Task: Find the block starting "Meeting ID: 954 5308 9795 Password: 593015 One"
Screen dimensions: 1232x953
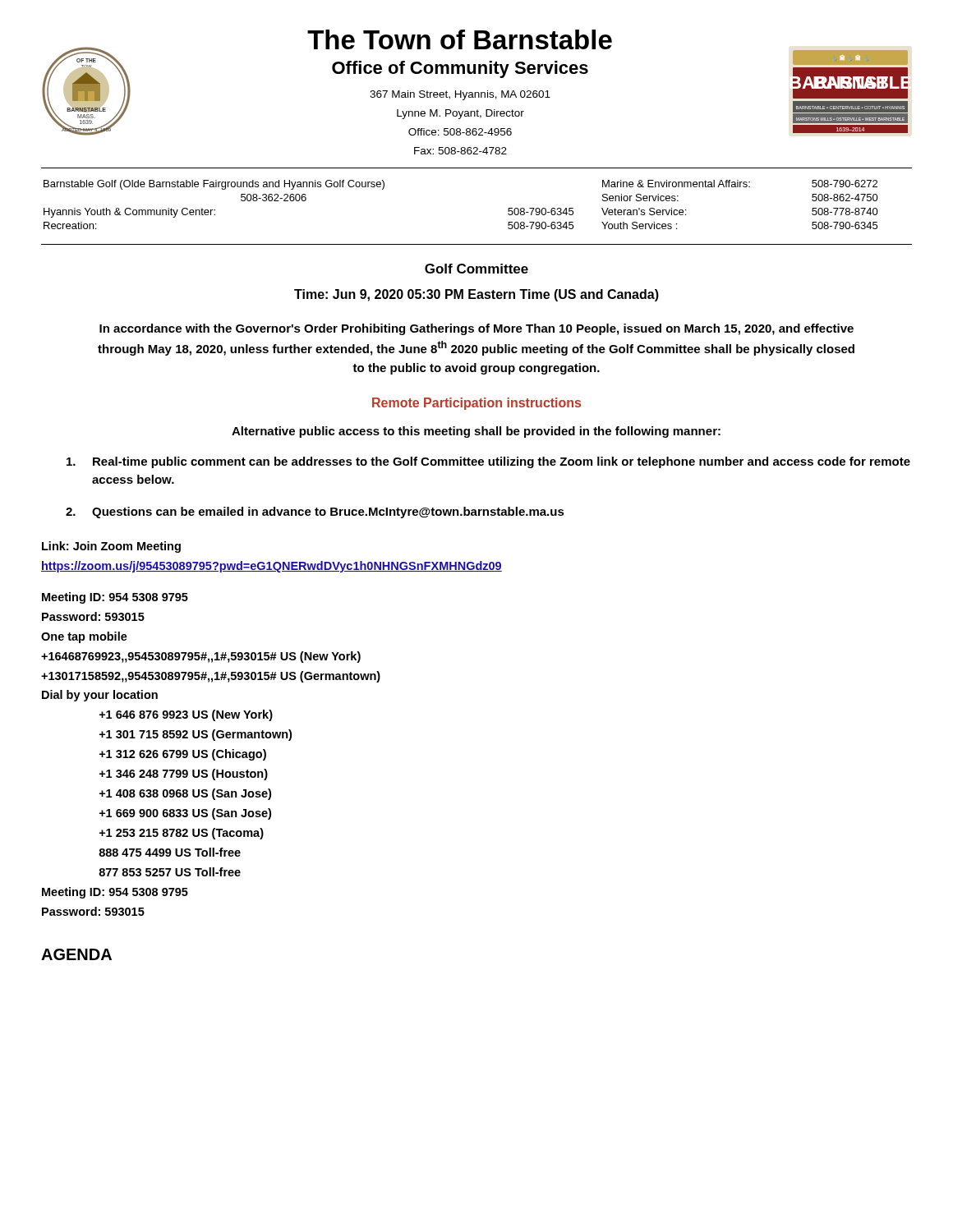Action: click(x=115, y=598)
